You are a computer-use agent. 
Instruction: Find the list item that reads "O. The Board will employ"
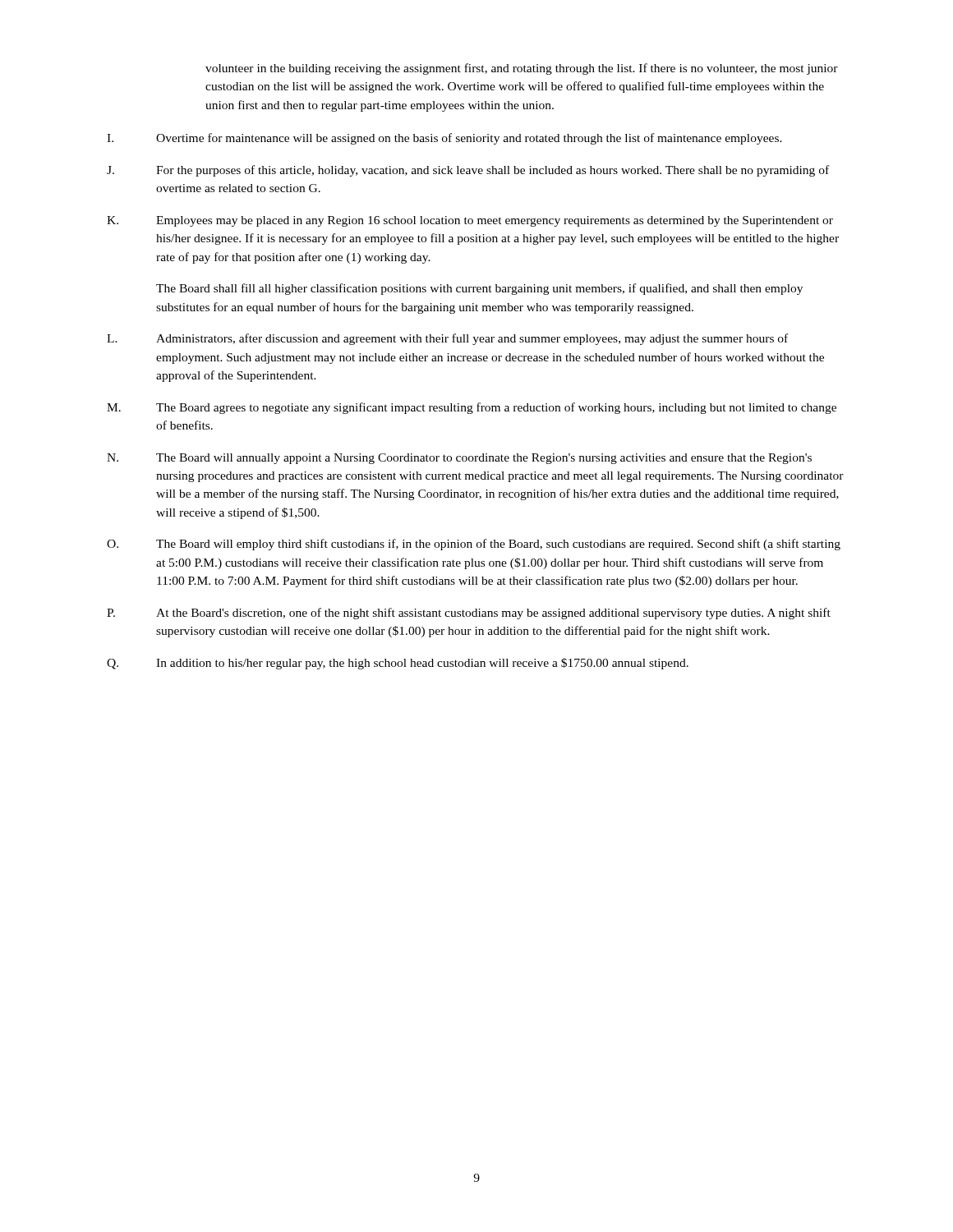(x=476, y=563)
